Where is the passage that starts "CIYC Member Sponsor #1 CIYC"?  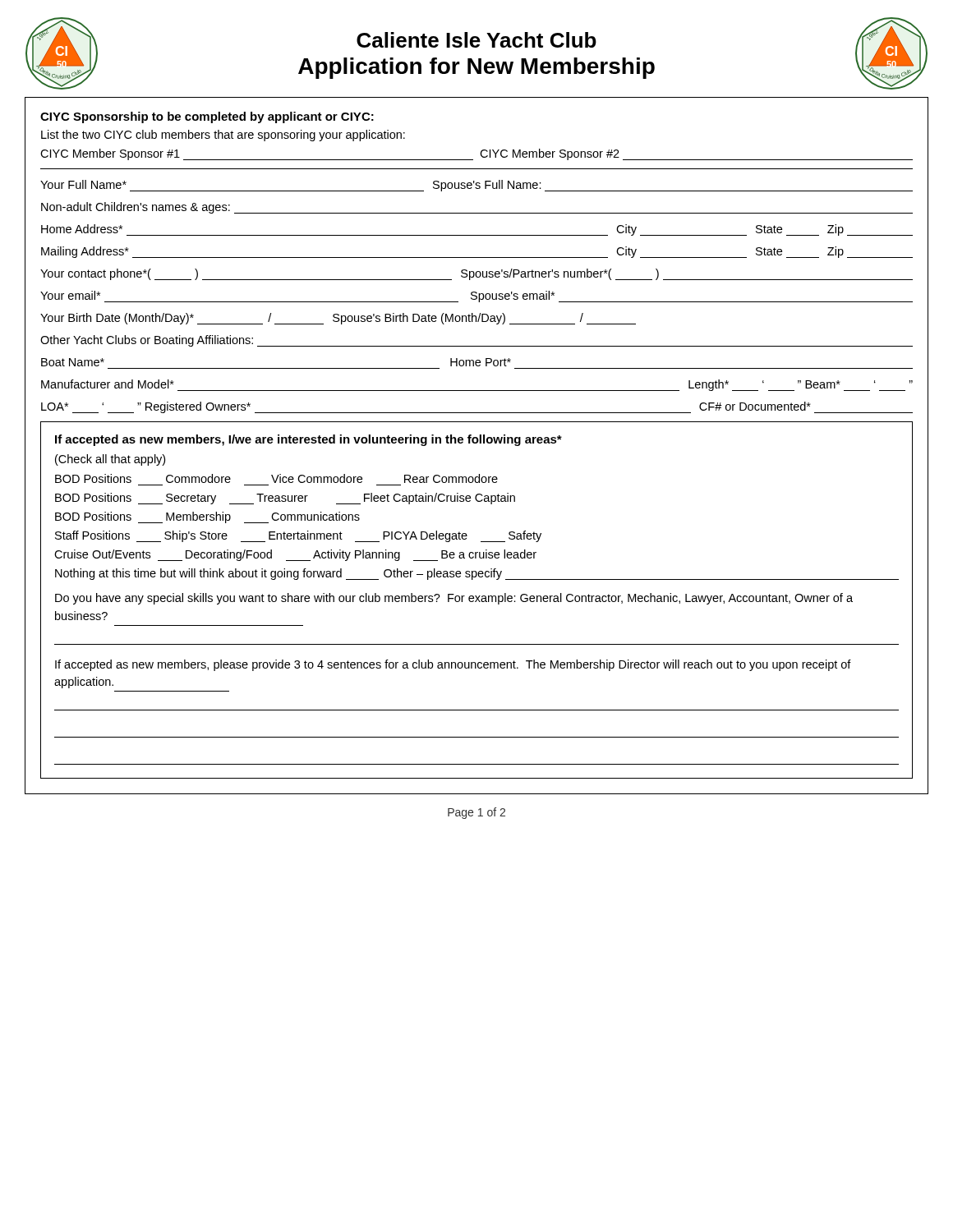pyautogui.click(x=476, y=153)
